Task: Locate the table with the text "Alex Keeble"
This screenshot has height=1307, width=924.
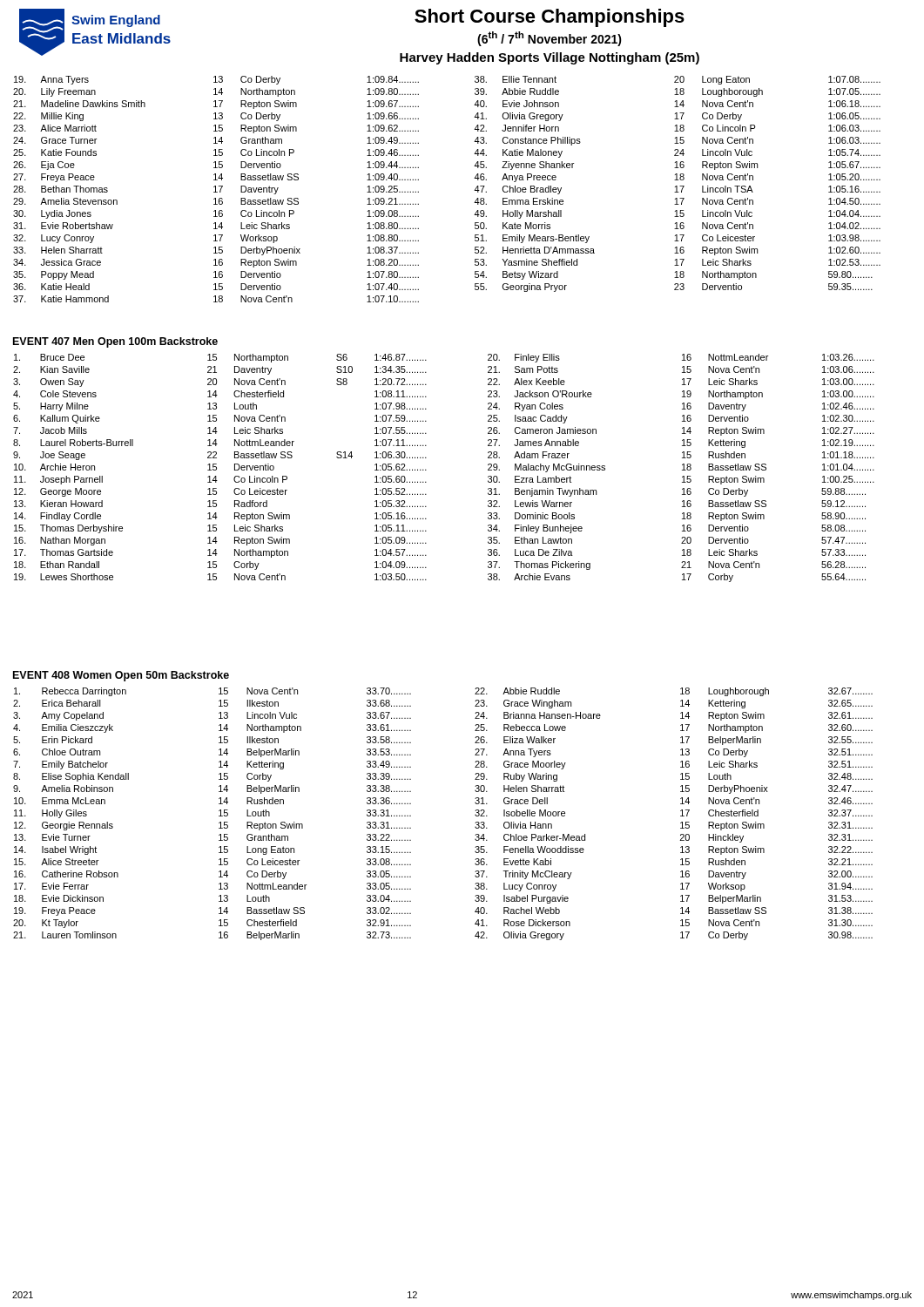Action: click(462, 467)
